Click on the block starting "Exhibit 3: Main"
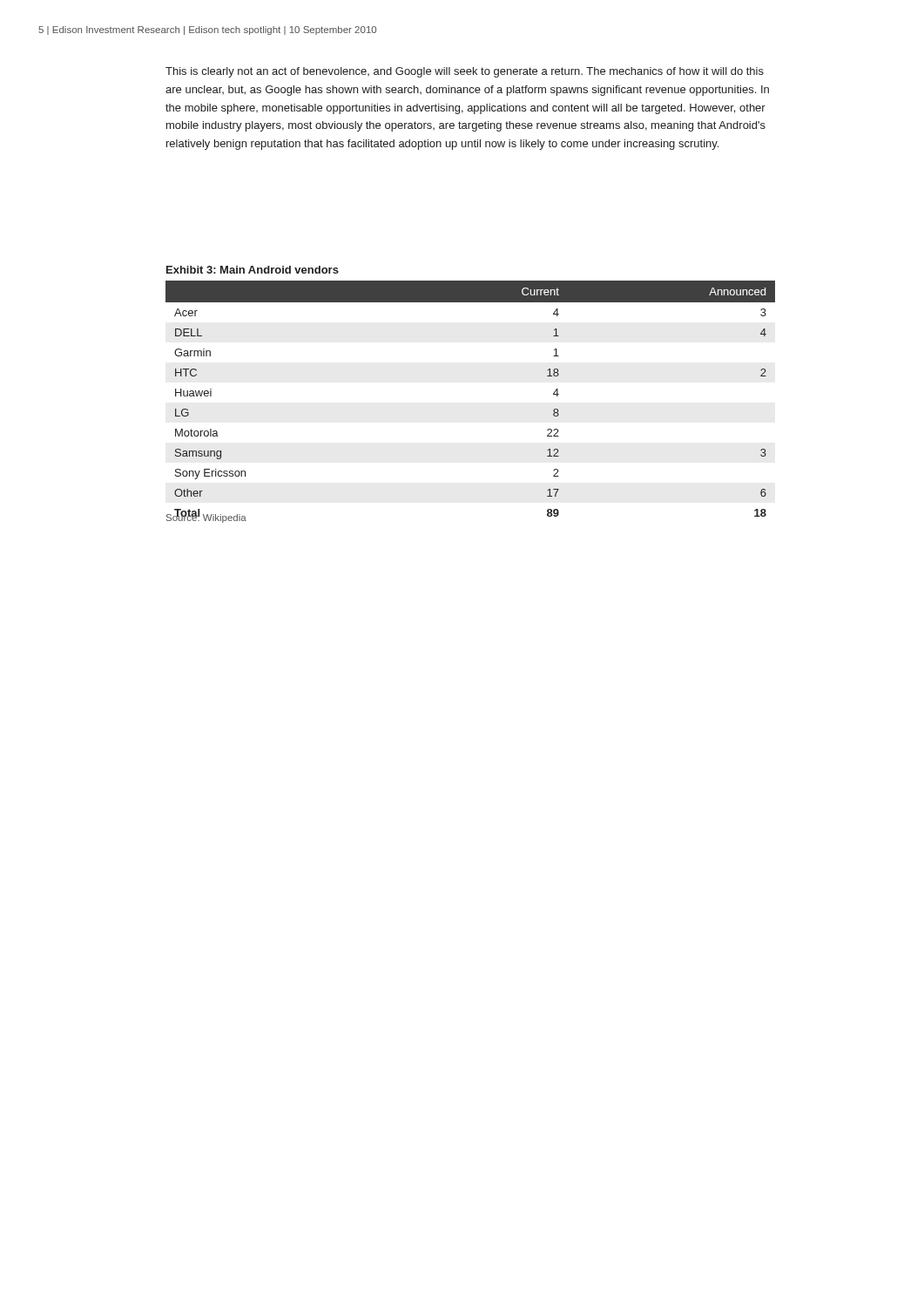Screen dimensions: 1307x924 tap(252, 270)
